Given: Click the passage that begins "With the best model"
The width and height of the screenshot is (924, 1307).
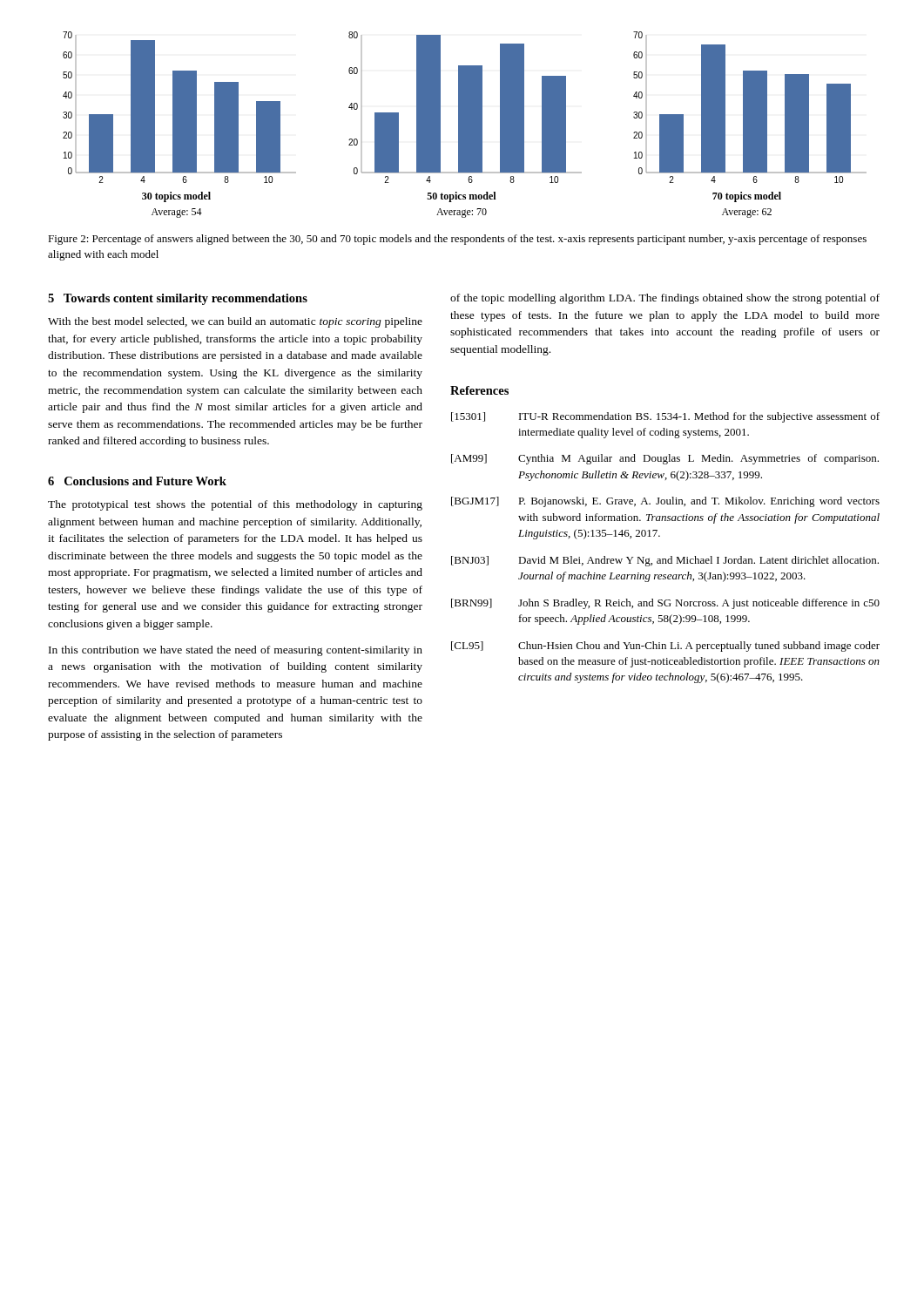Looking at the screenshot, I should (235, 381).
